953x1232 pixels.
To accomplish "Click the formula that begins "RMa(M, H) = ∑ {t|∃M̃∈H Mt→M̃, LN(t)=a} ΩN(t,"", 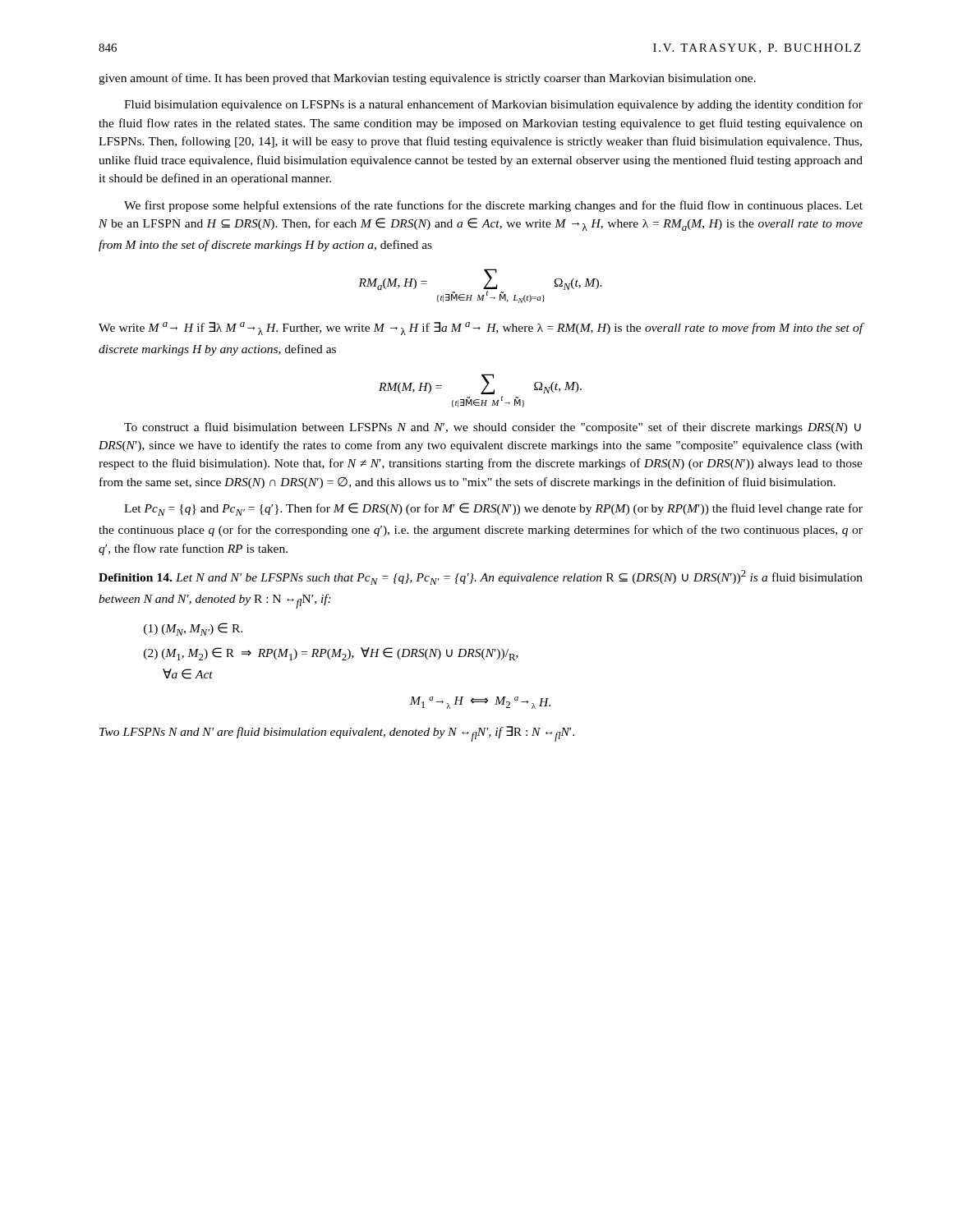I will click(x=481, y=284).
